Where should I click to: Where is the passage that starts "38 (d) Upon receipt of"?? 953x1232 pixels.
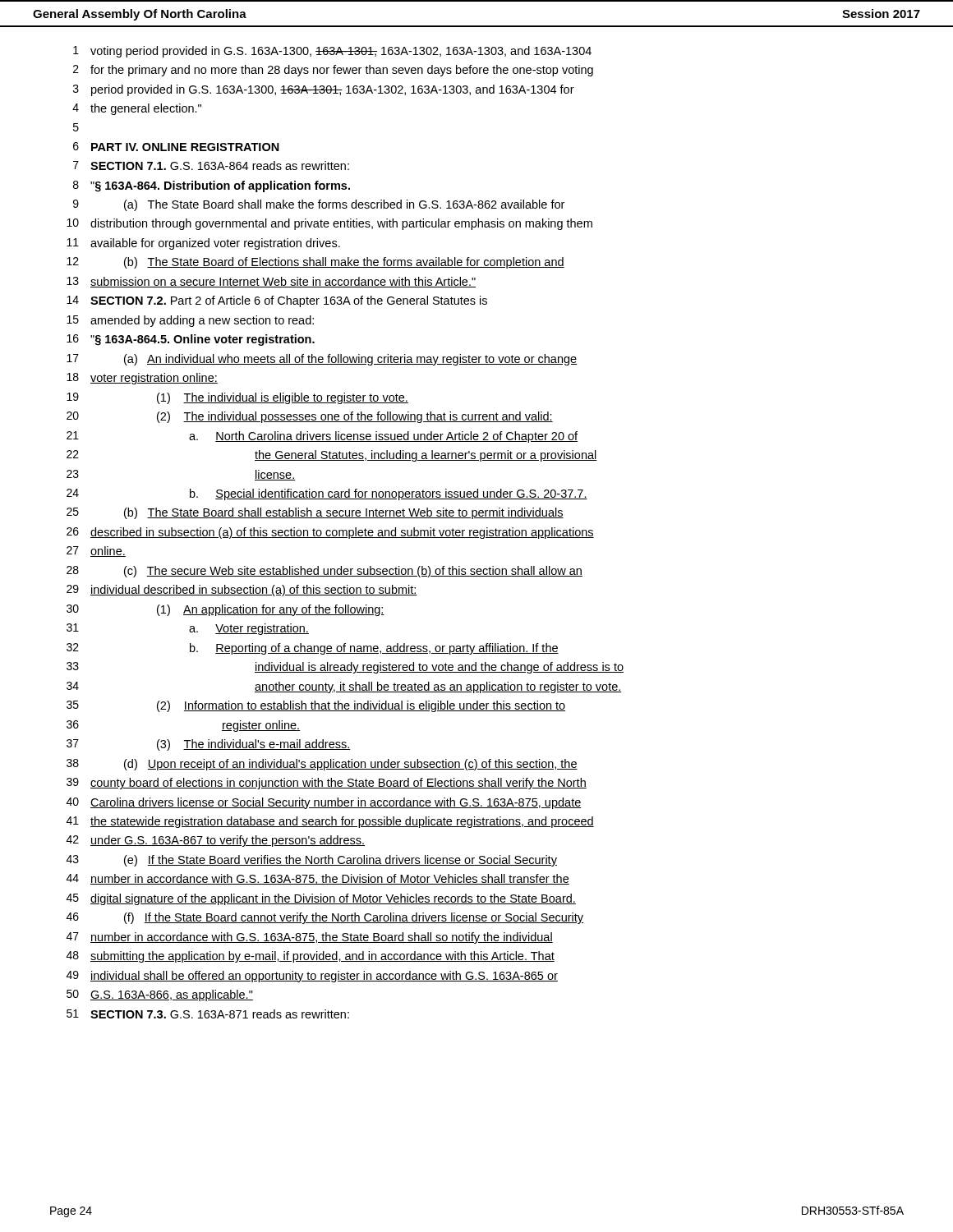(x=476, y=764)
